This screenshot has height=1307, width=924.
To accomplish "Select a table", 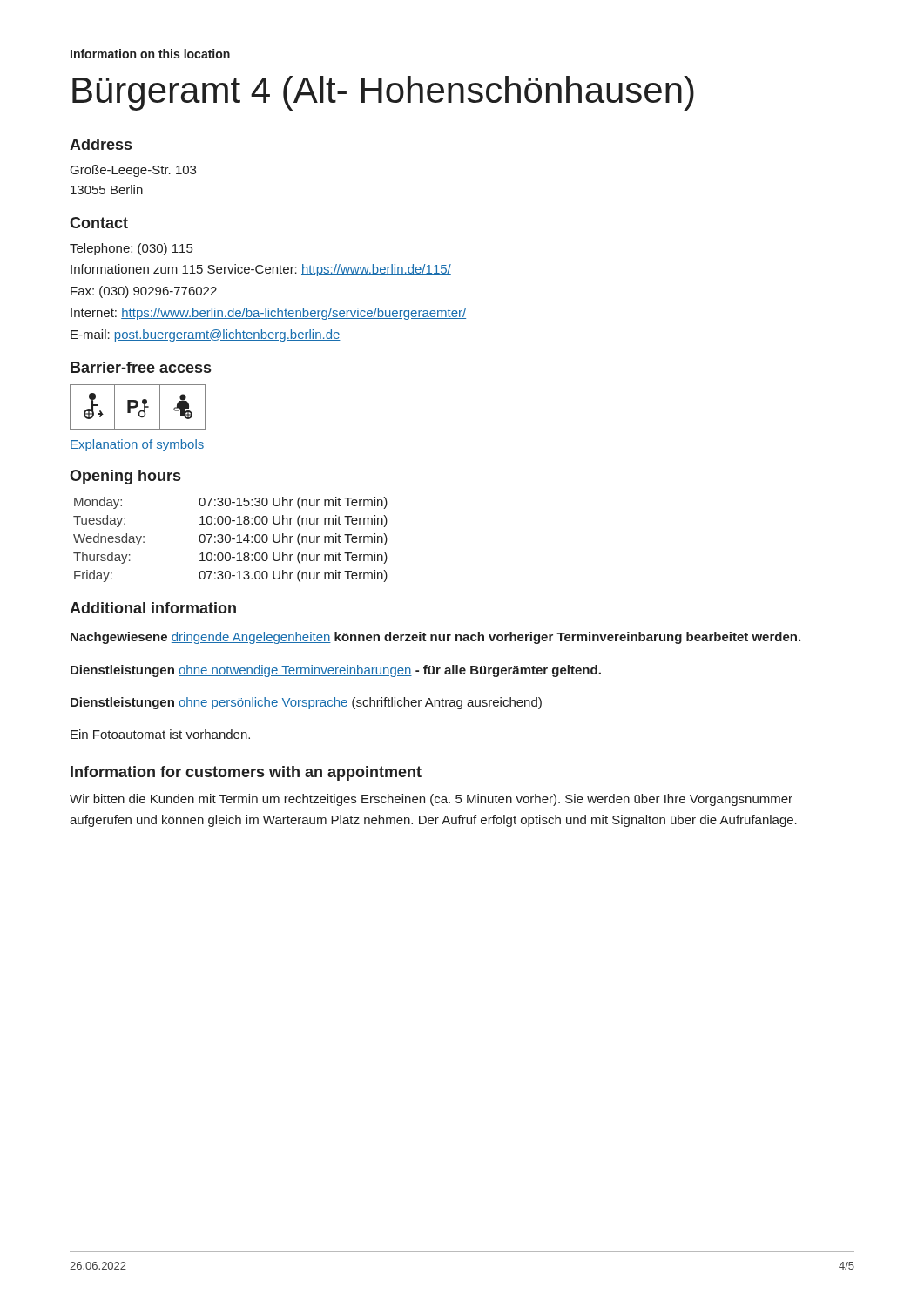I will [462, 538].
